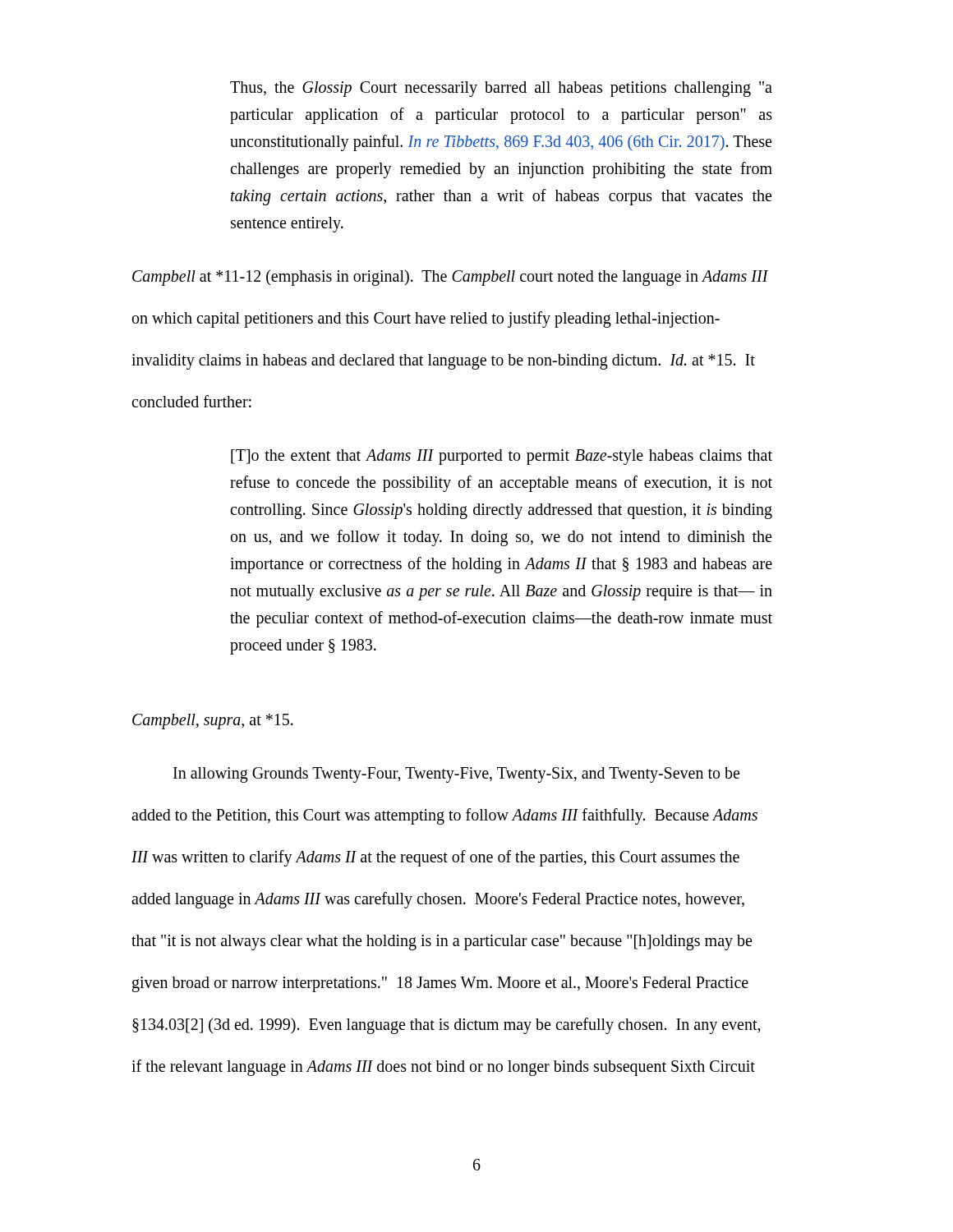Click the passage that begins "§134.03[2] (3d ed. 1999). Even language that"
953x1232 pixels.
[x=476, y=1025]
